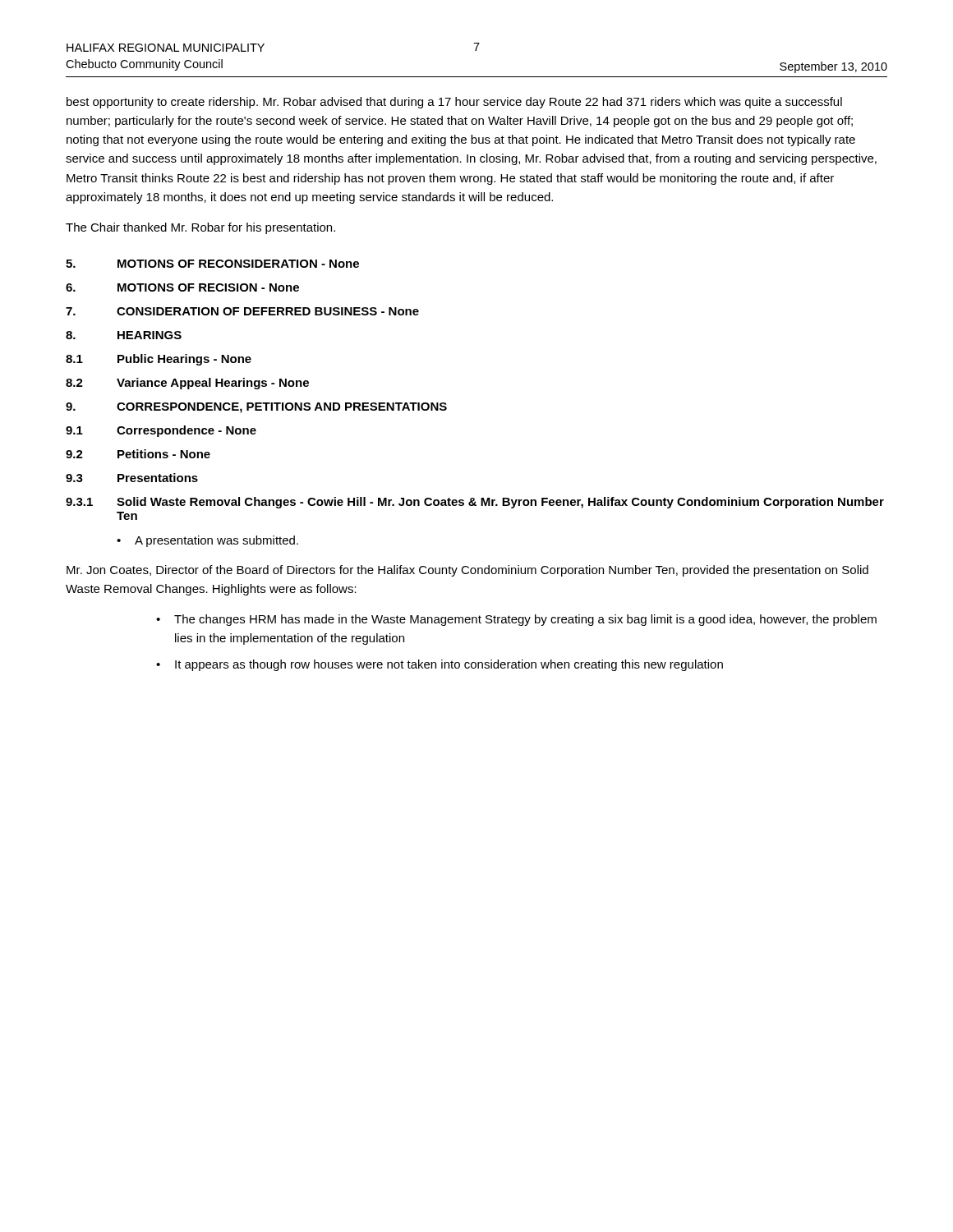
Task: Locate the section header containing "9.2 Petitions -"
Action: 138,454
